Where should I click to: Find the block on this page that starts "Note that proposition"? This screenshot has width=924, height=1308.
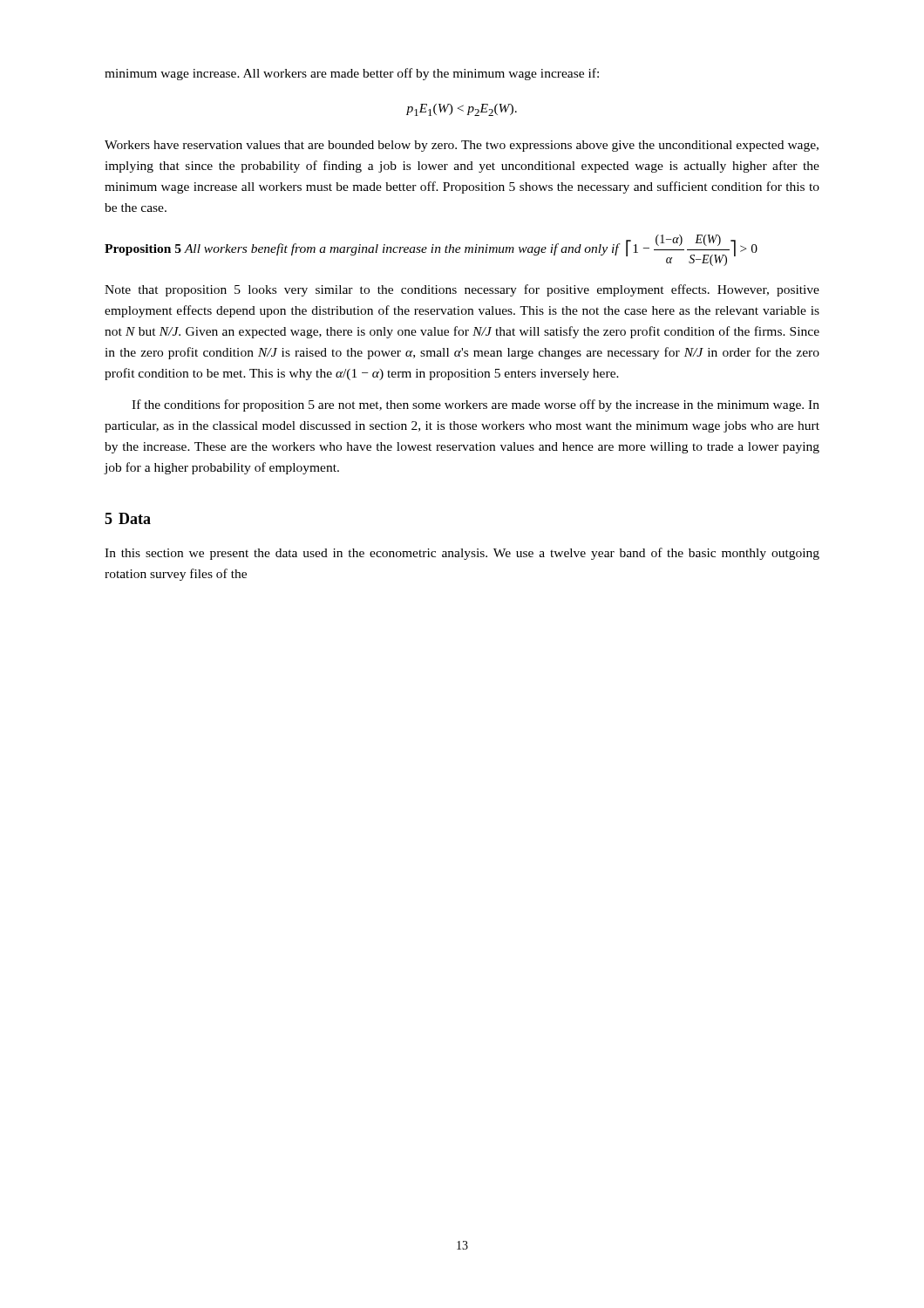pos(462,332)
